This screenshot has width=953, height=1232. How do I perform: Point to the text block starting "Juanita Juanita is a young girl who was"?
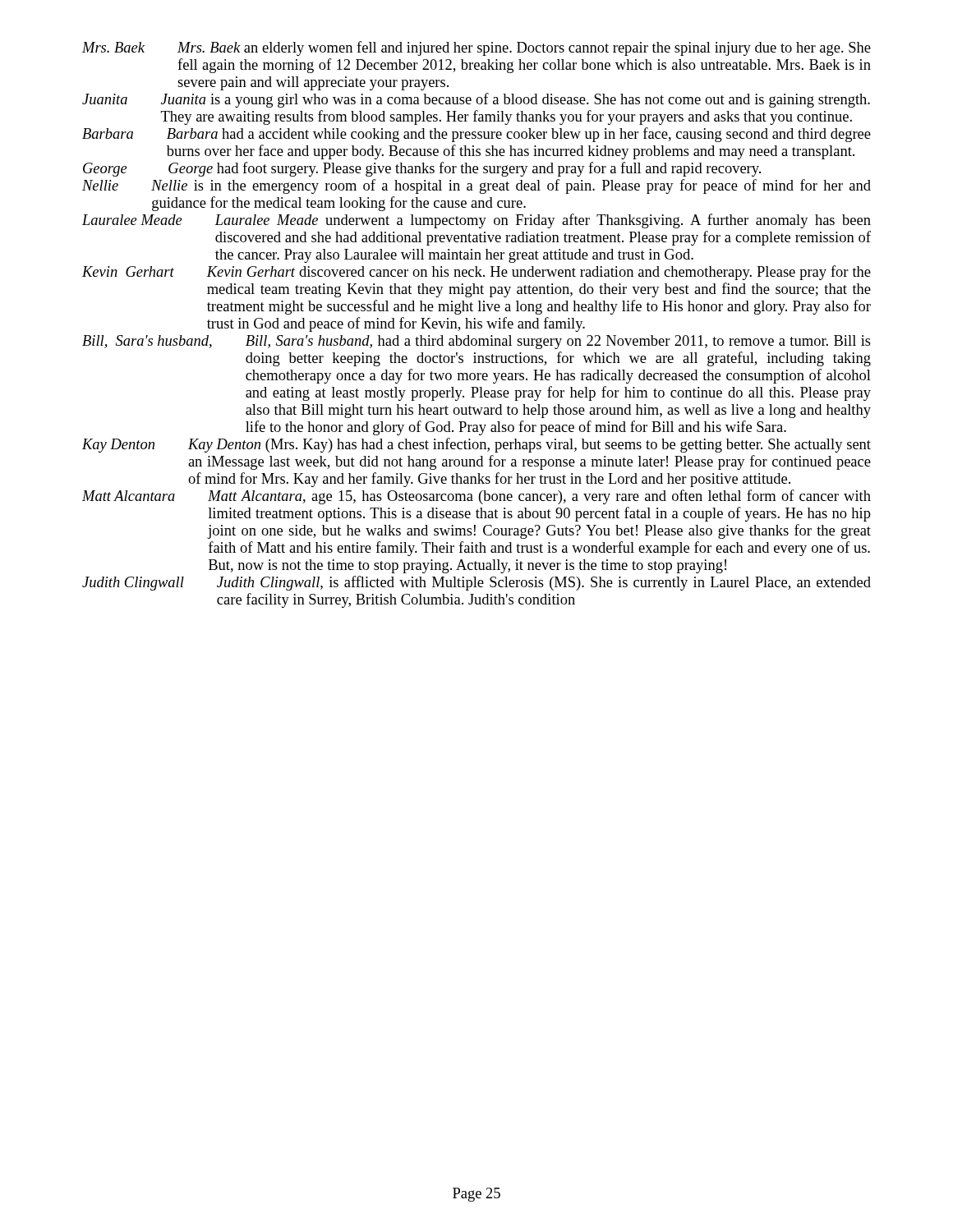coord(476,108)
